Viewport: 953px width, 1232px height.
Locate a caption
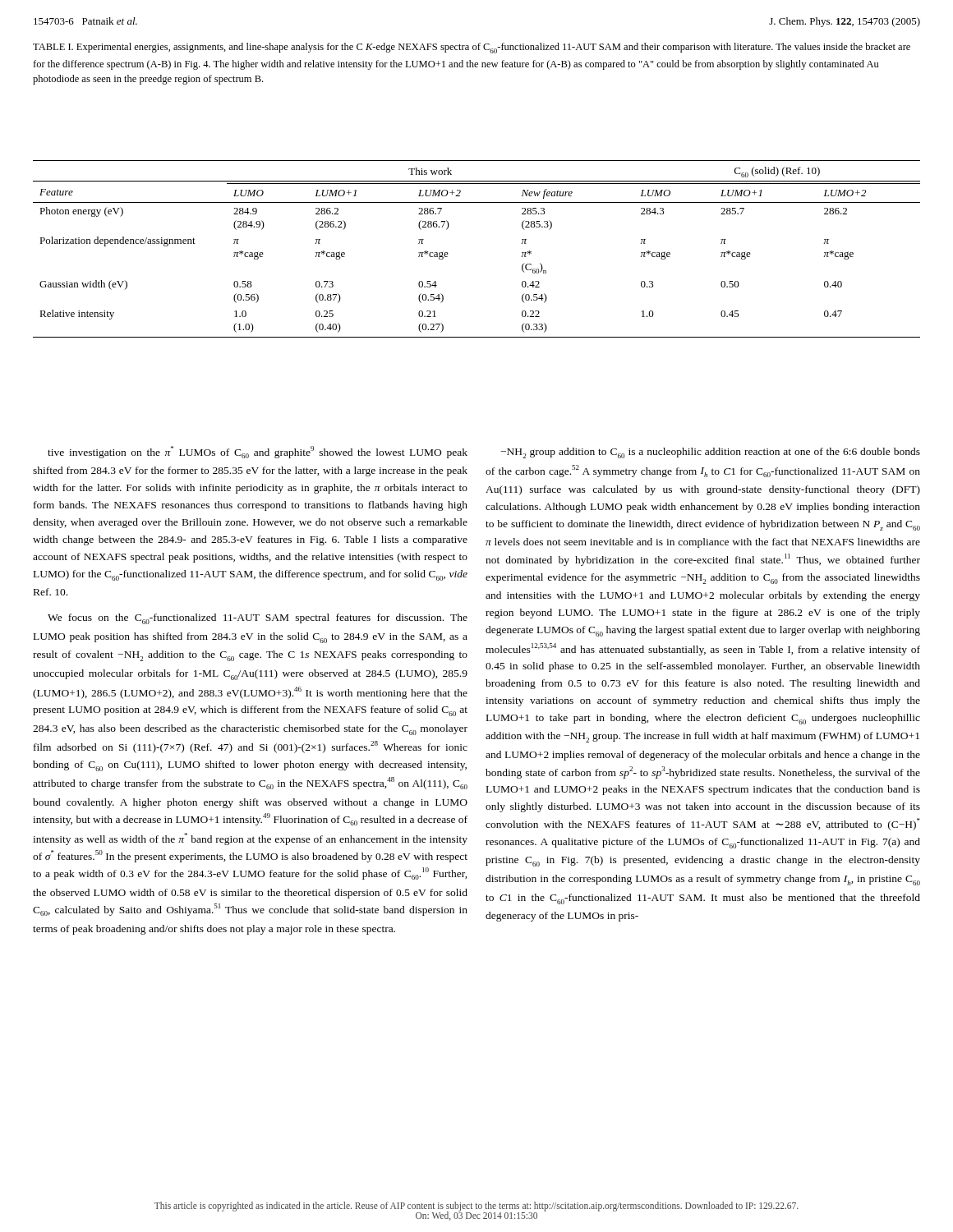coord(472,63)
